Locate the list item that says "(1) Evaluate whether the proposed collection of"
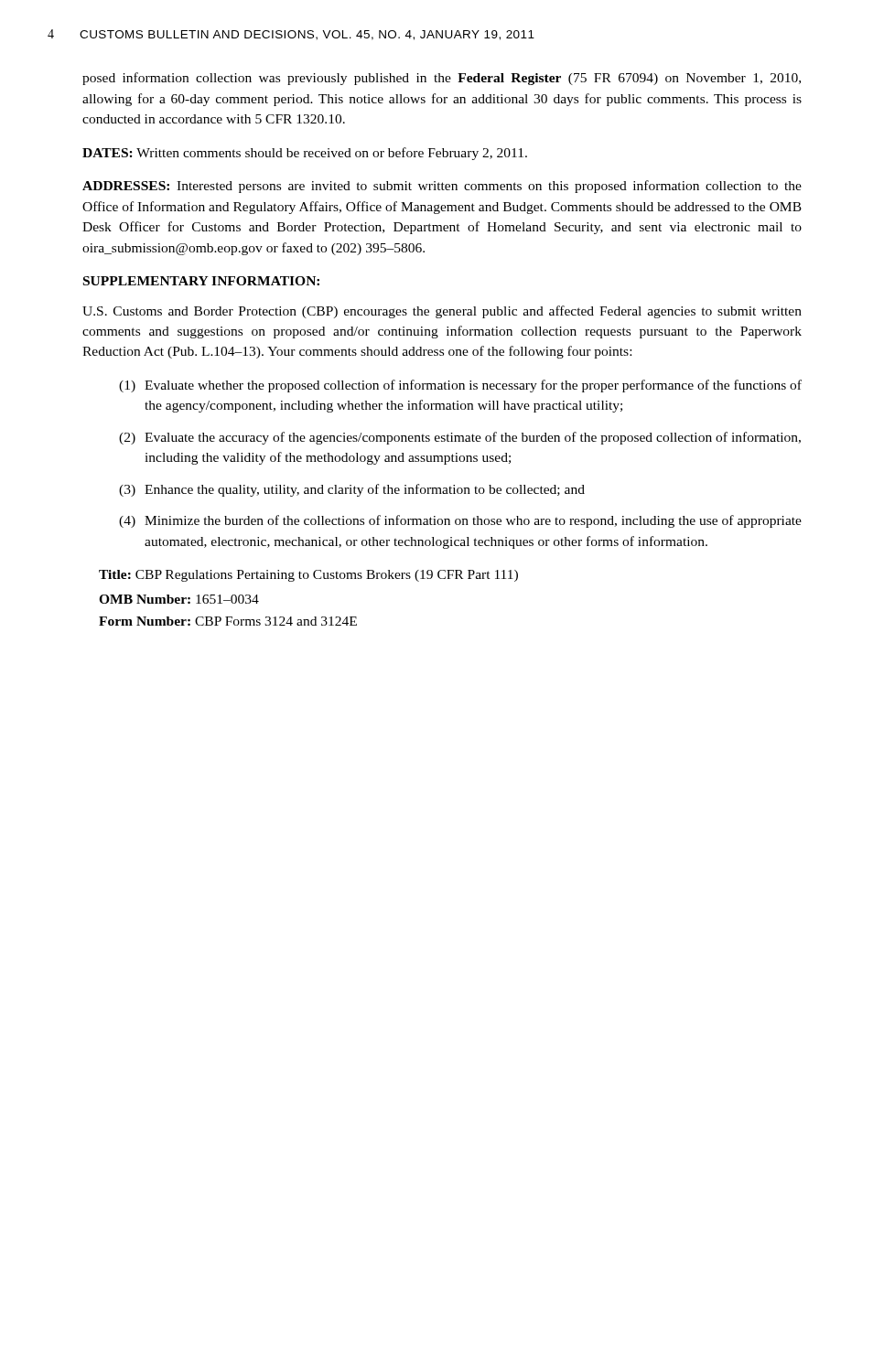Screen dimensions: 1372x884 pyautogui.click(x=460, y=395)
